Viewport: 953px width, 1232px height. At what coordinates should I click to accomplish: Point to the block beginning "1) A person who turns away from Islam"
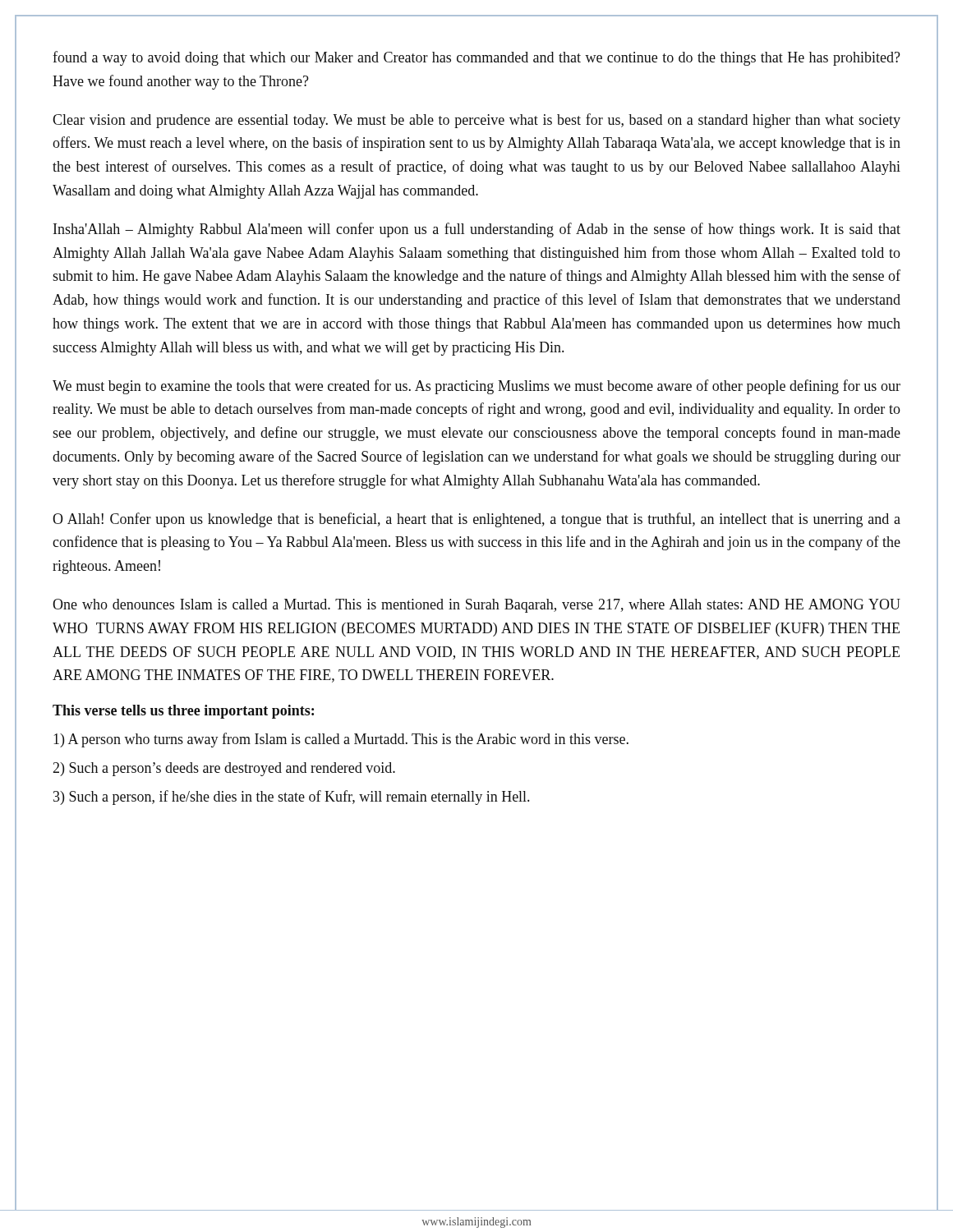click(x=341, y=739)
